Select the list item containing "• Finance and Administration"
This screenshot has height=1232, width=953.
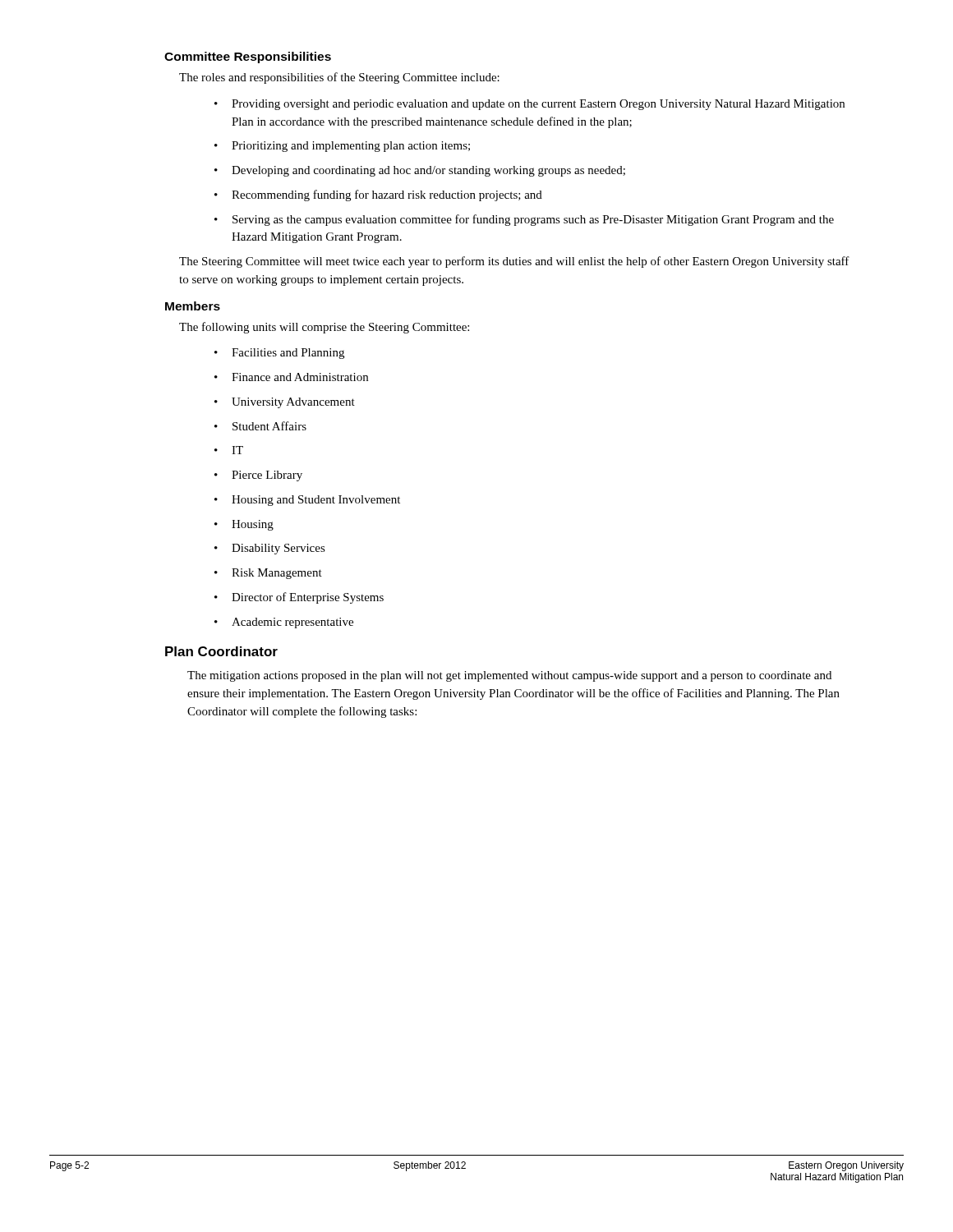coord(291,377)
